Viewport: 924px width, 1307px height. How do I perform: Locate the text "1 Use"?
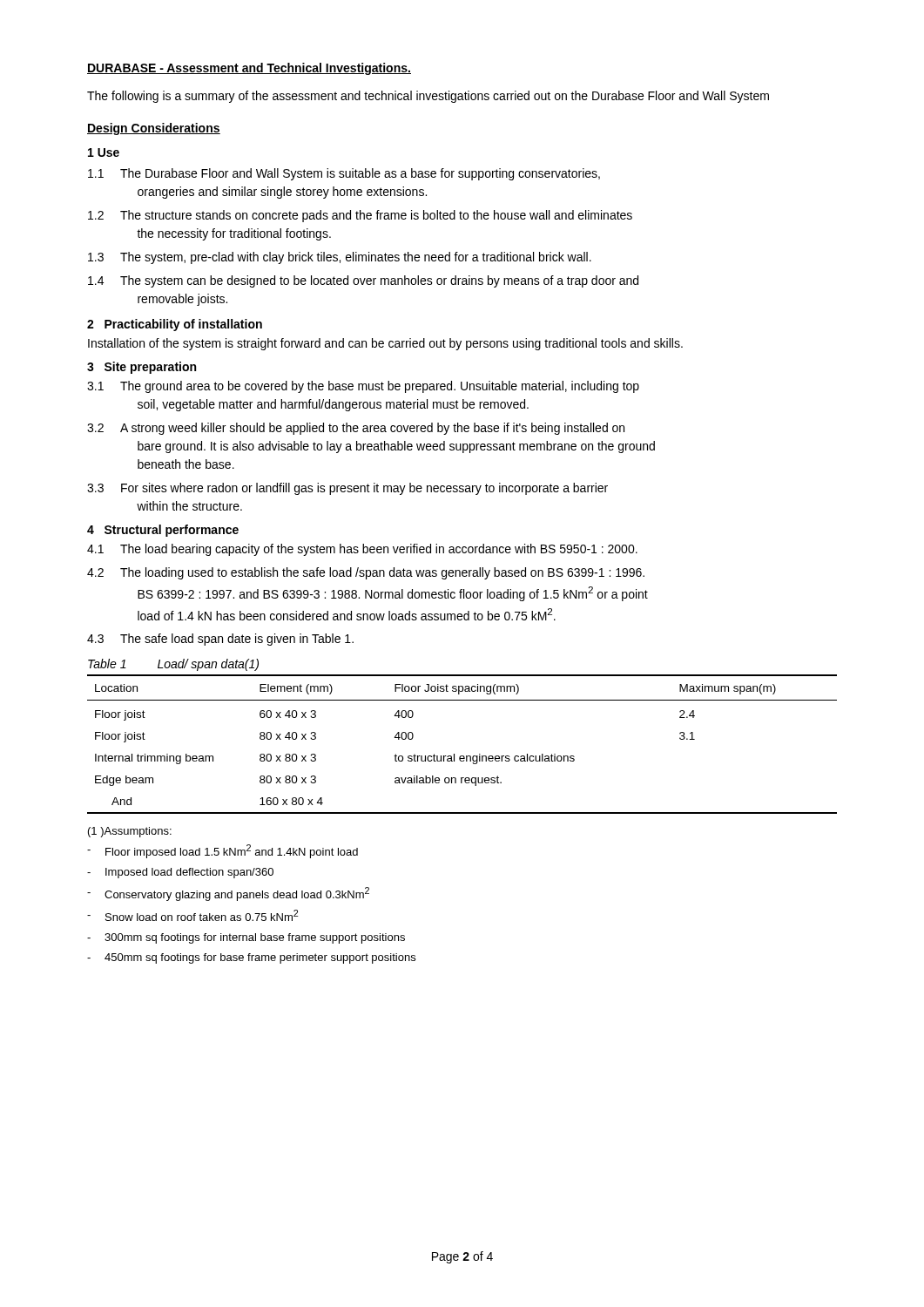tap(103, 152)
